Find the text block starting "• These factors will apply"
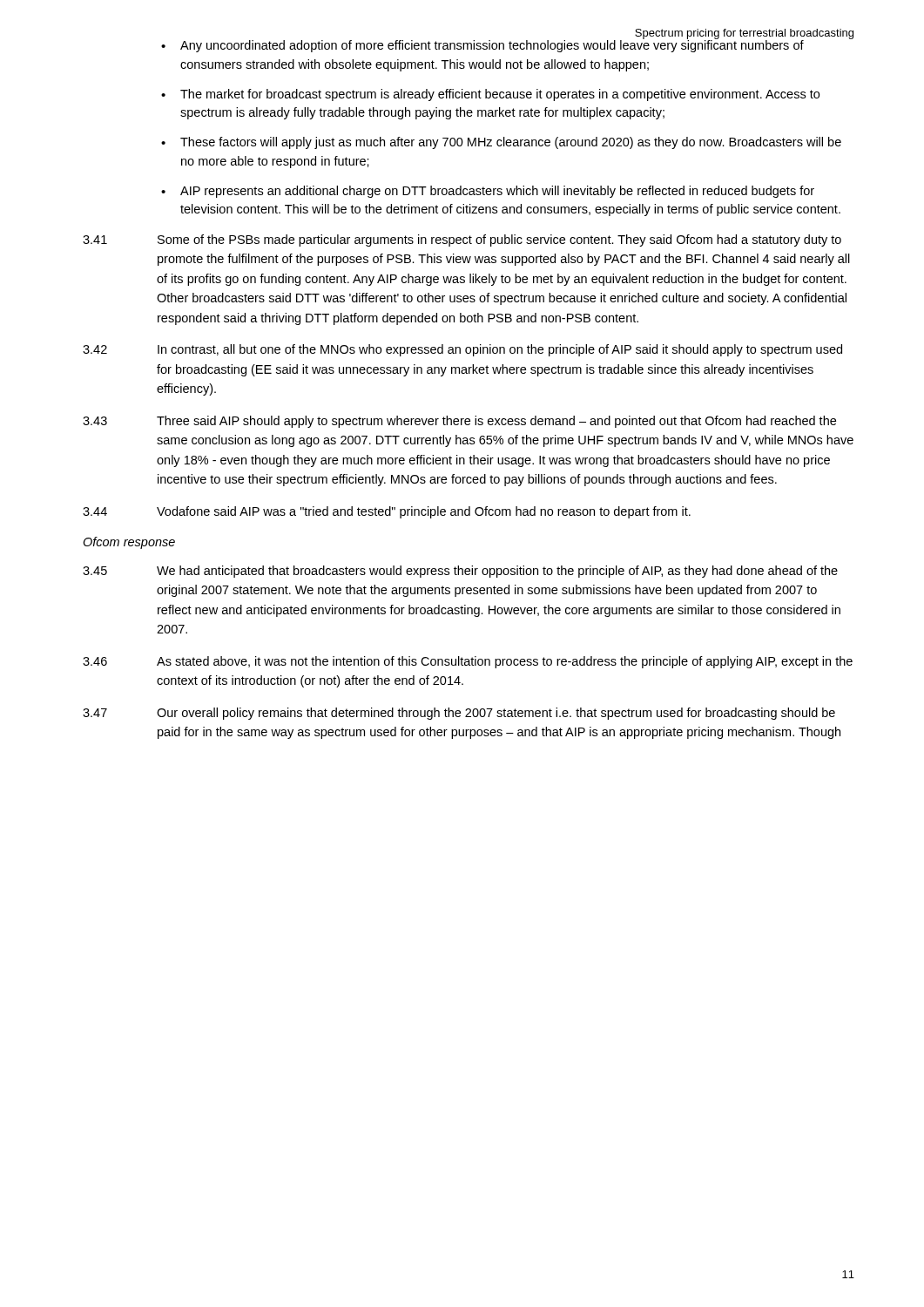924x1307 pixels. tap(508, 152)
